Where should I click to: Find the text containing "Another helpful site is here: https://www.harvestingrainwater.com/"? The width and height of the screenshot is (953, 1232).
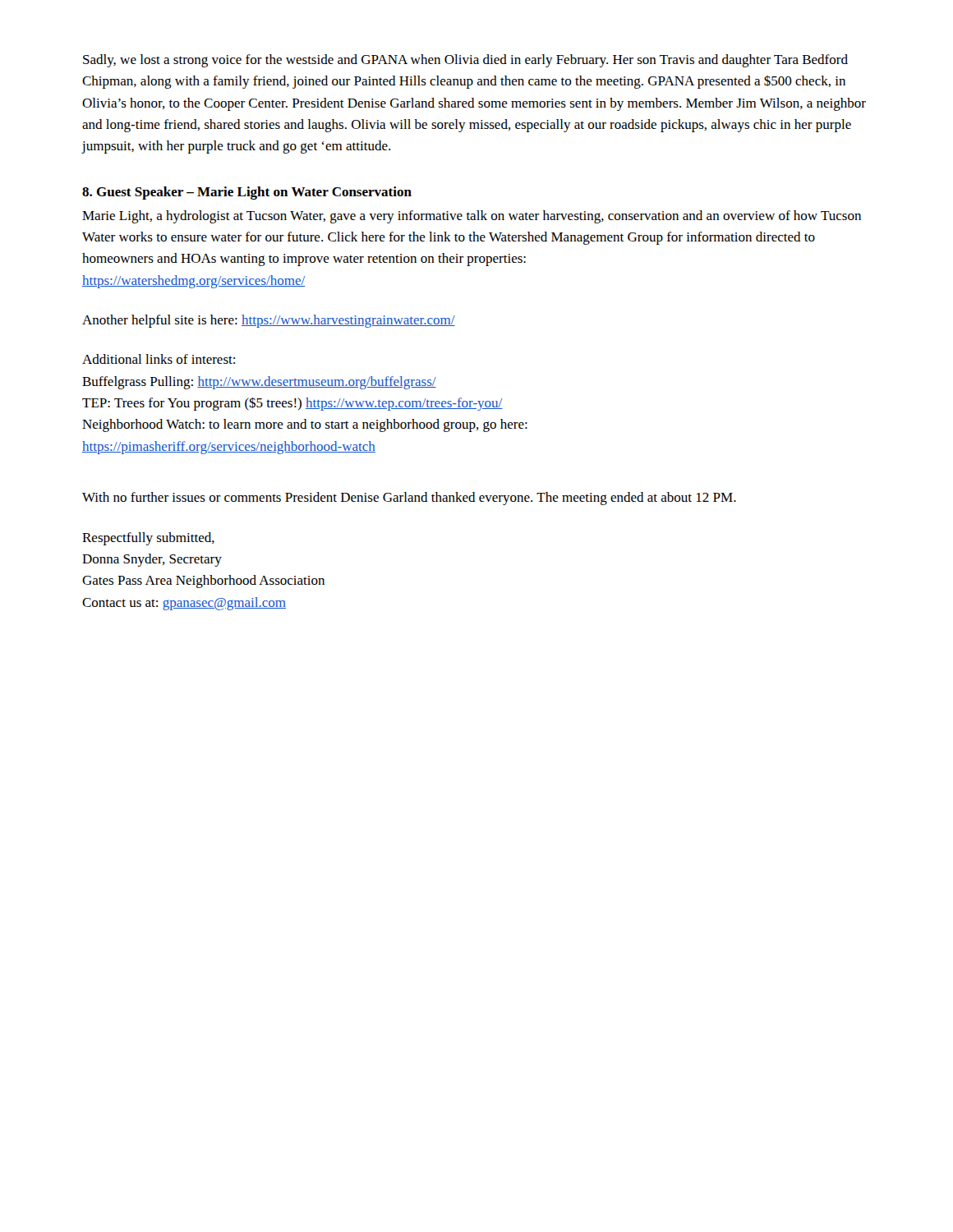[269, 321]
